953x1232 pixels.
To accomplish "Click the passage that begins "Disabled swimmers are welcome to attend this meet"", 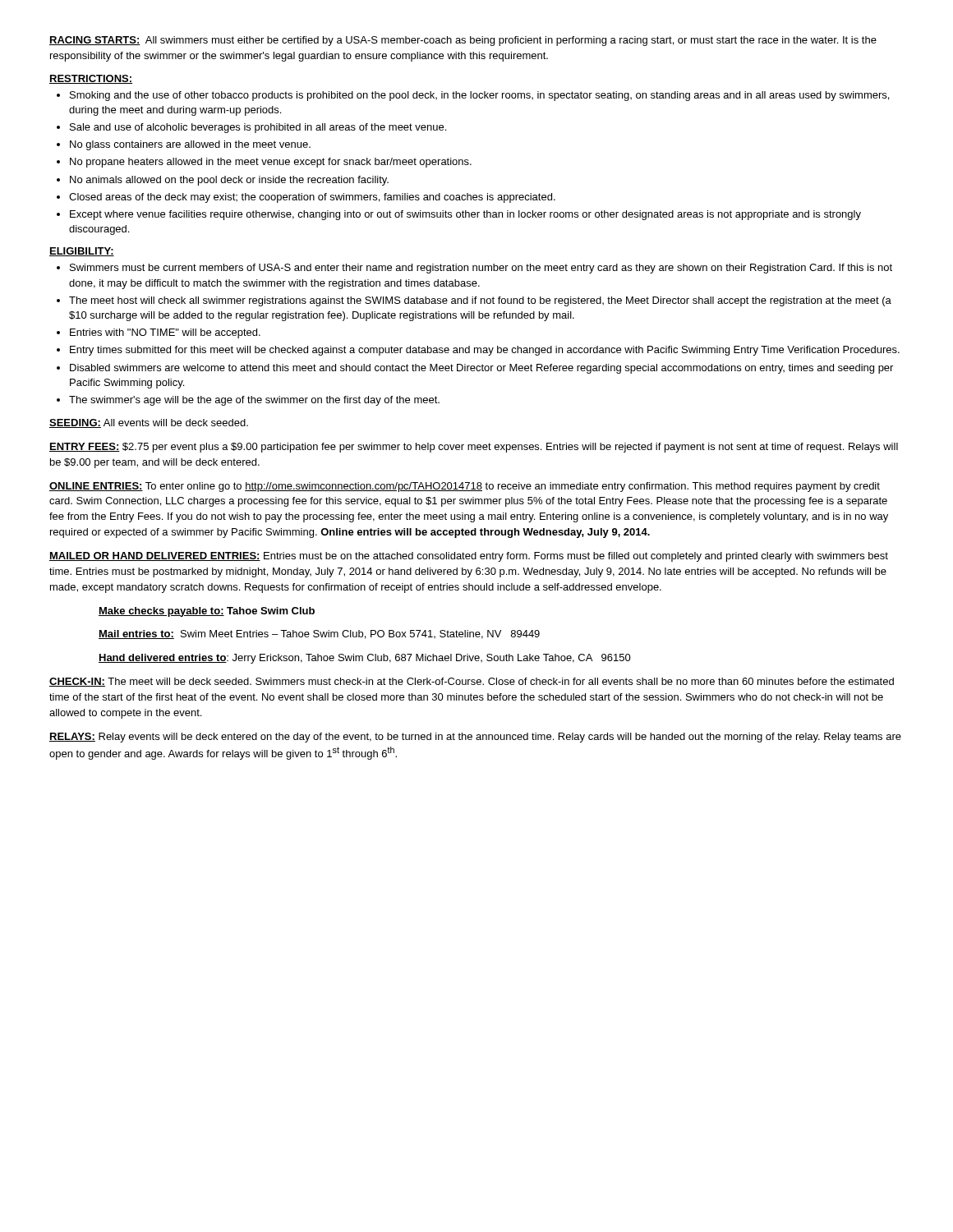I will (x=481, y=375).
